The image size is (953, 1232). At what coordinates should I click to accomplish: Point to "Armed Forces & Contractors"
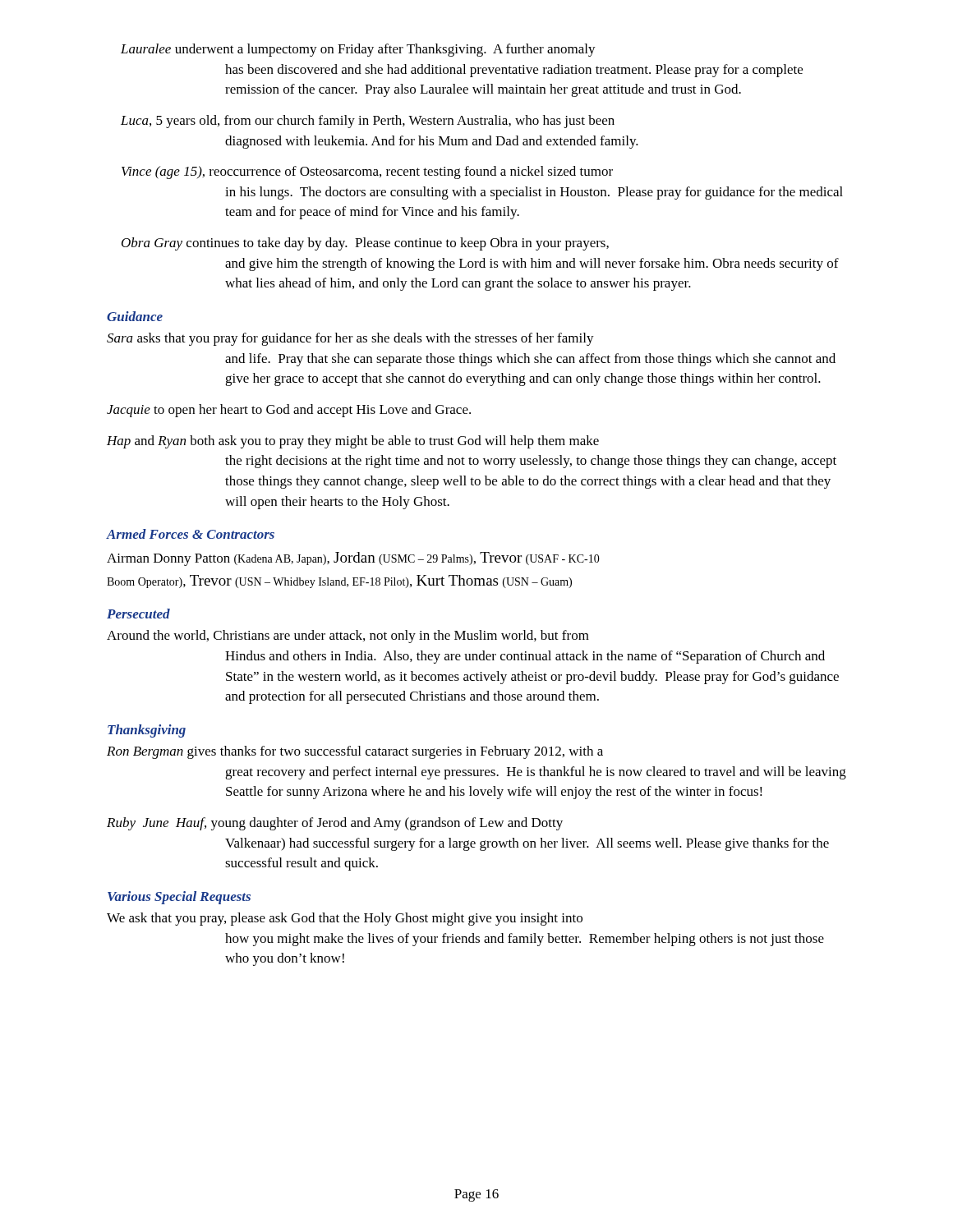(191, 534)
